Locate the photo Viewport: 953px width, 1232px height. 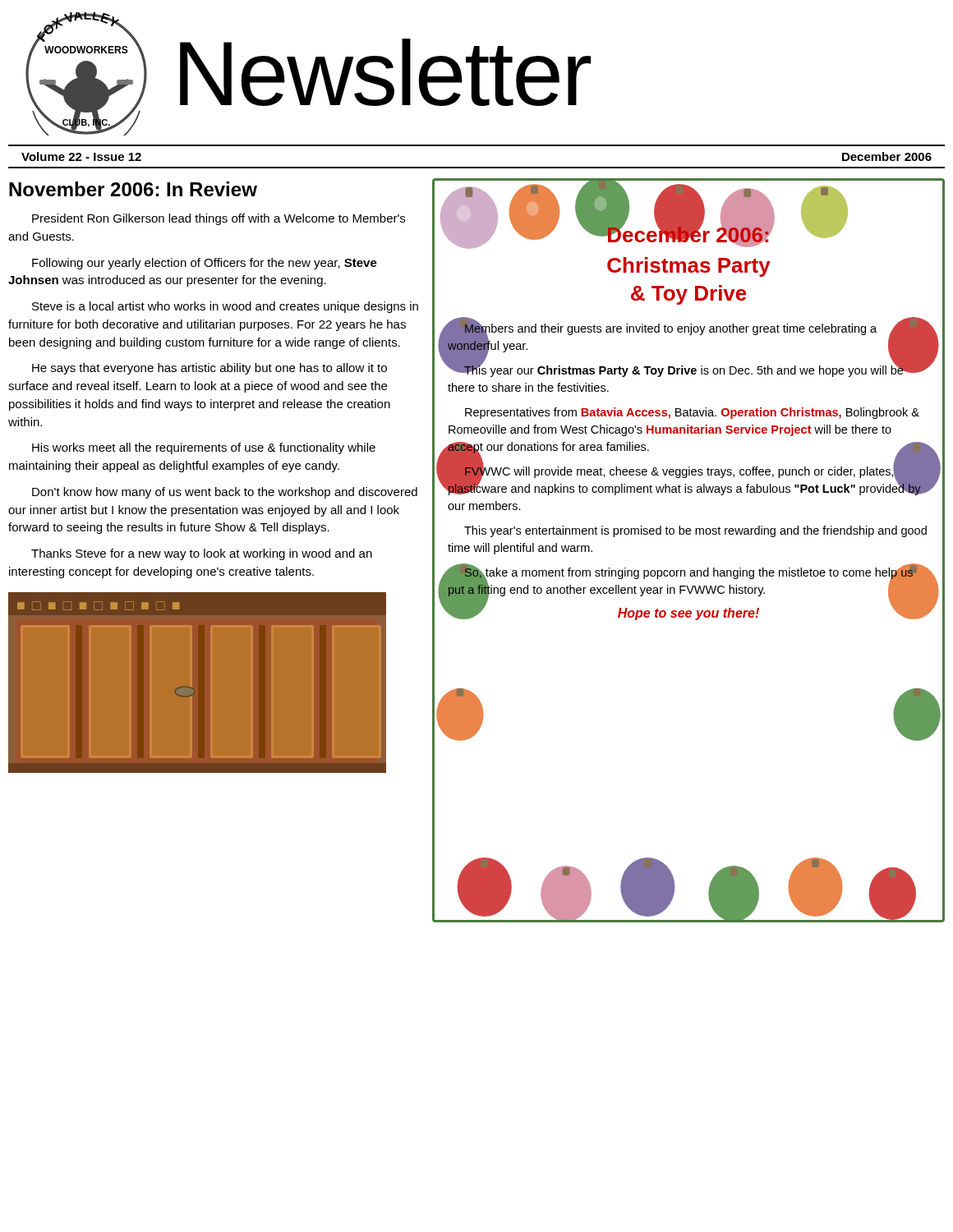coord(197,682)
